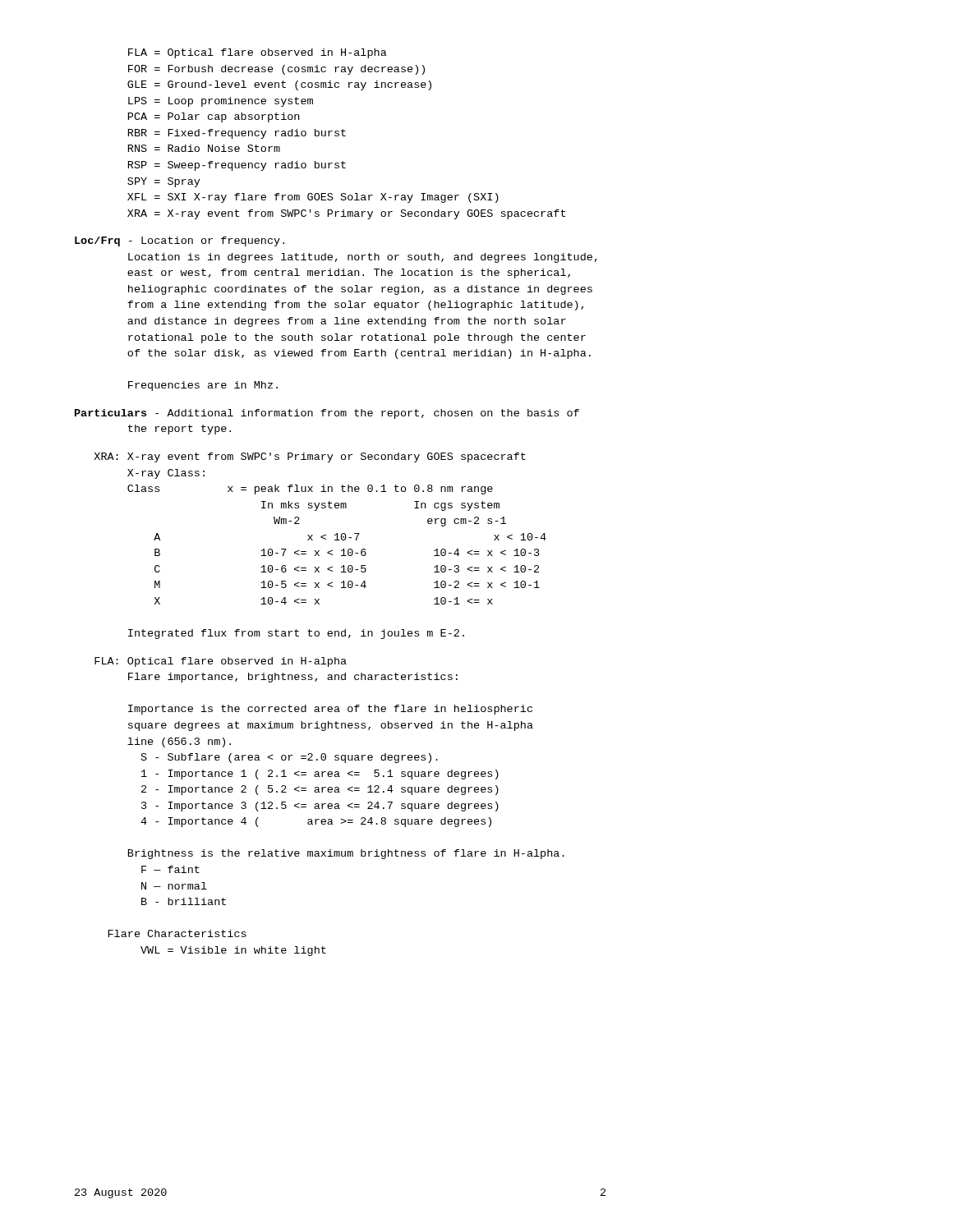Screen dimensions: 1232x953
Task: Find the list item containing "LPS = Loop prominence"
Action: [x=194, y=101]
